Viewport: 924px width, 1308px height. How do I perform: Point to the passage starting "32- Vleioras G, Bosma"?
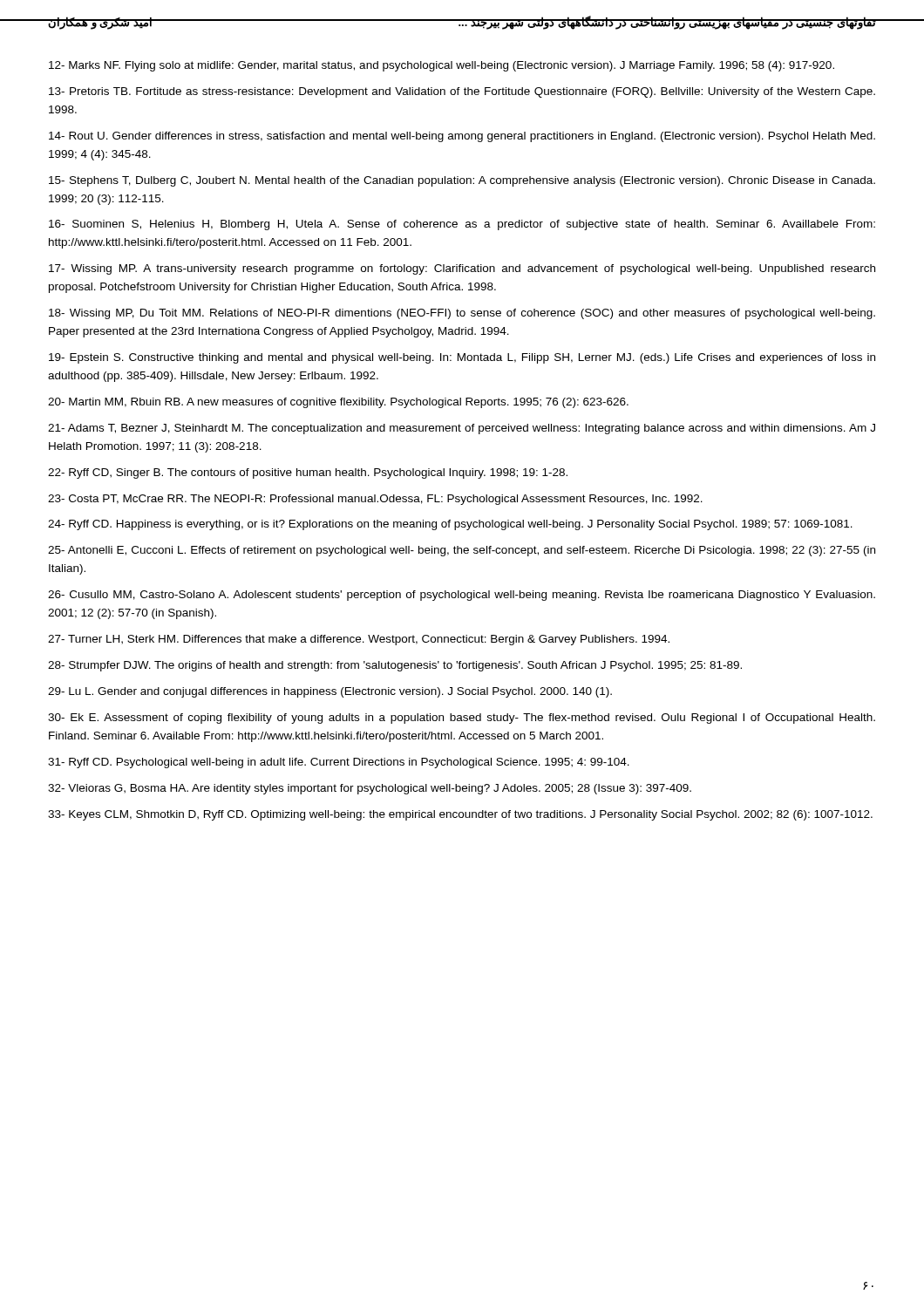tap(370, 788)
